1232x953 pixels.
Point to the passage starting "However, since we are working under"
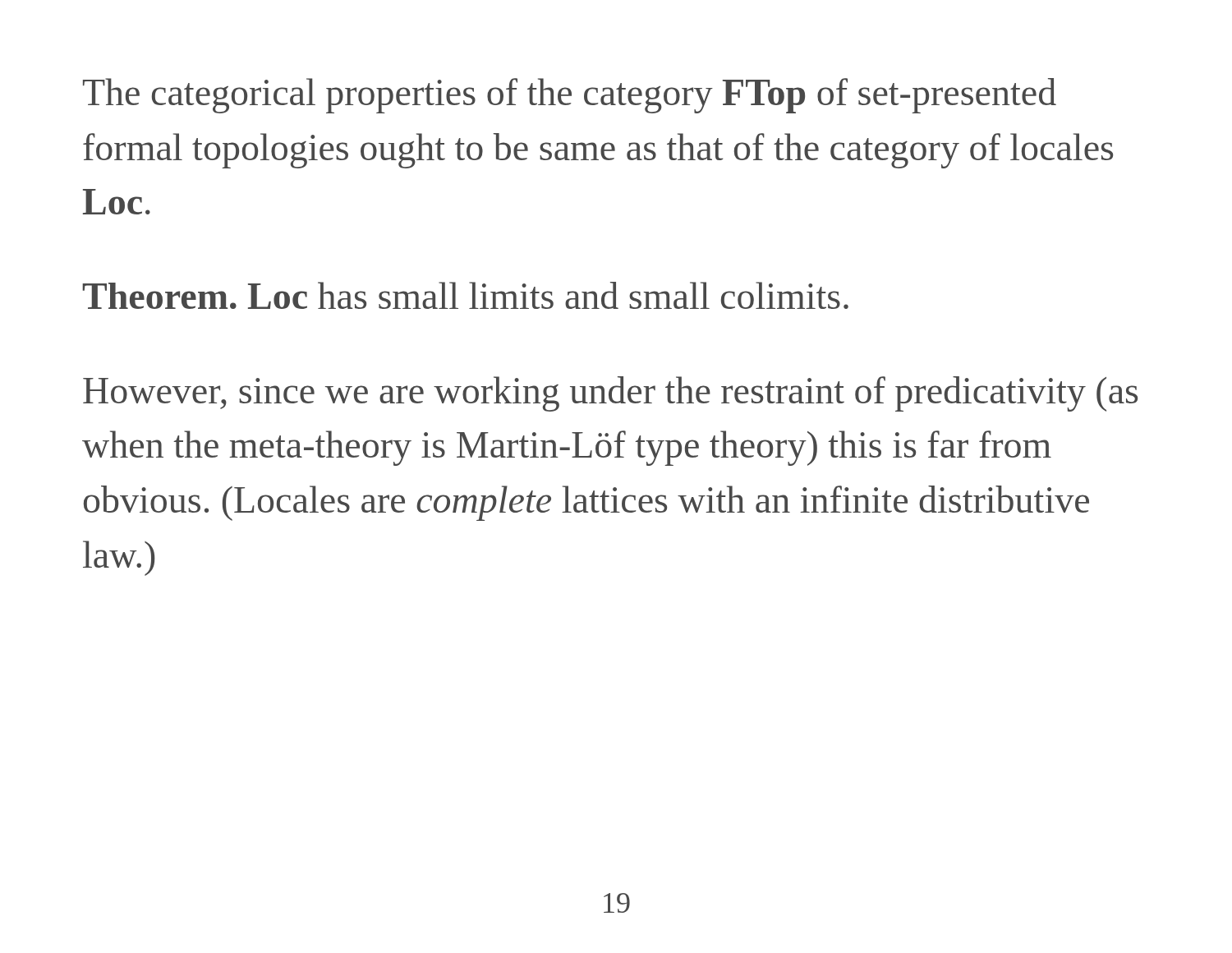click(611, 473)
